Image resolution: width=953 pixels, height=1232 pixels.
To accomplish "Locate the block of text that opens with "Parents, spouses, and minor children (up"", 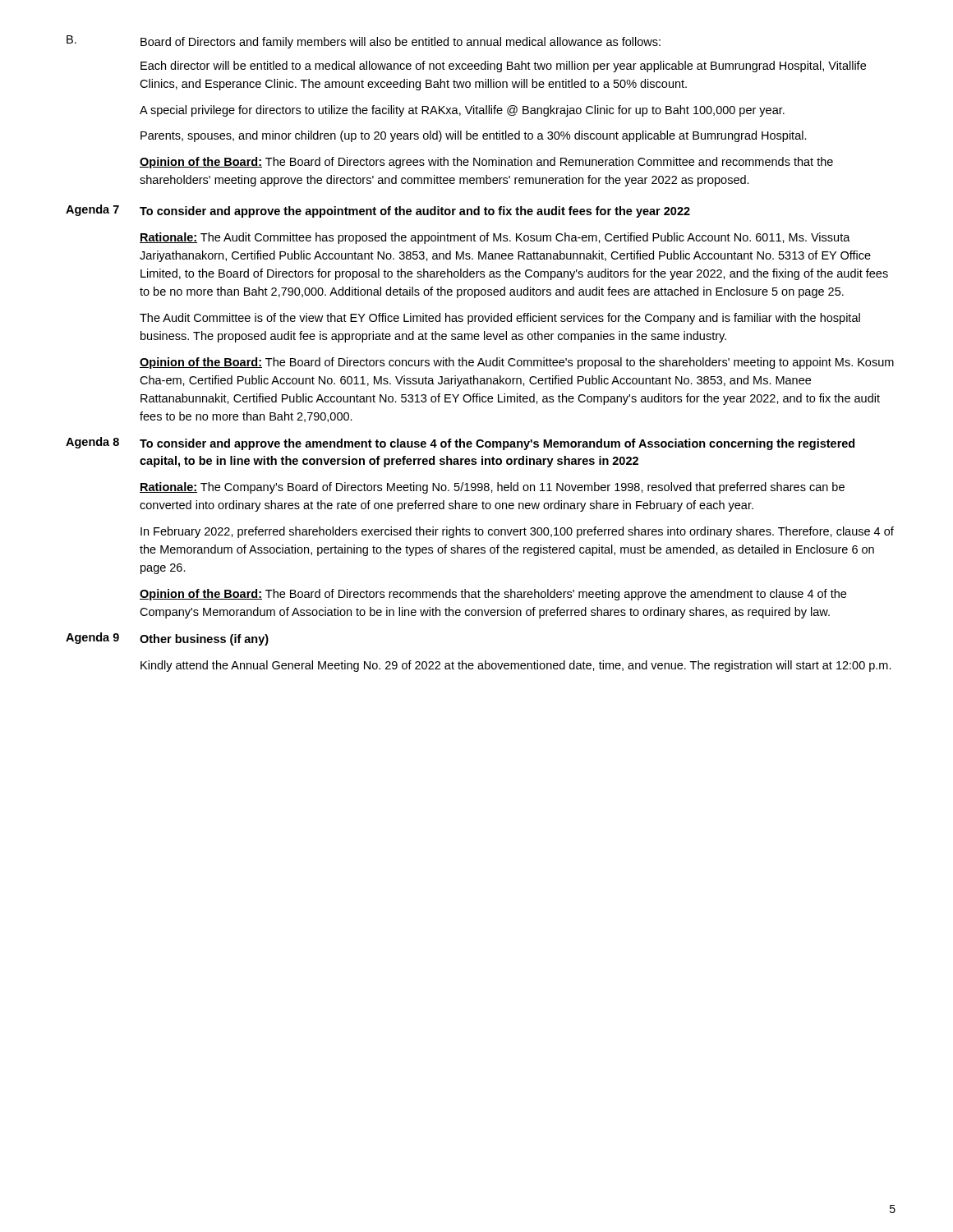I will pos(473,136).
